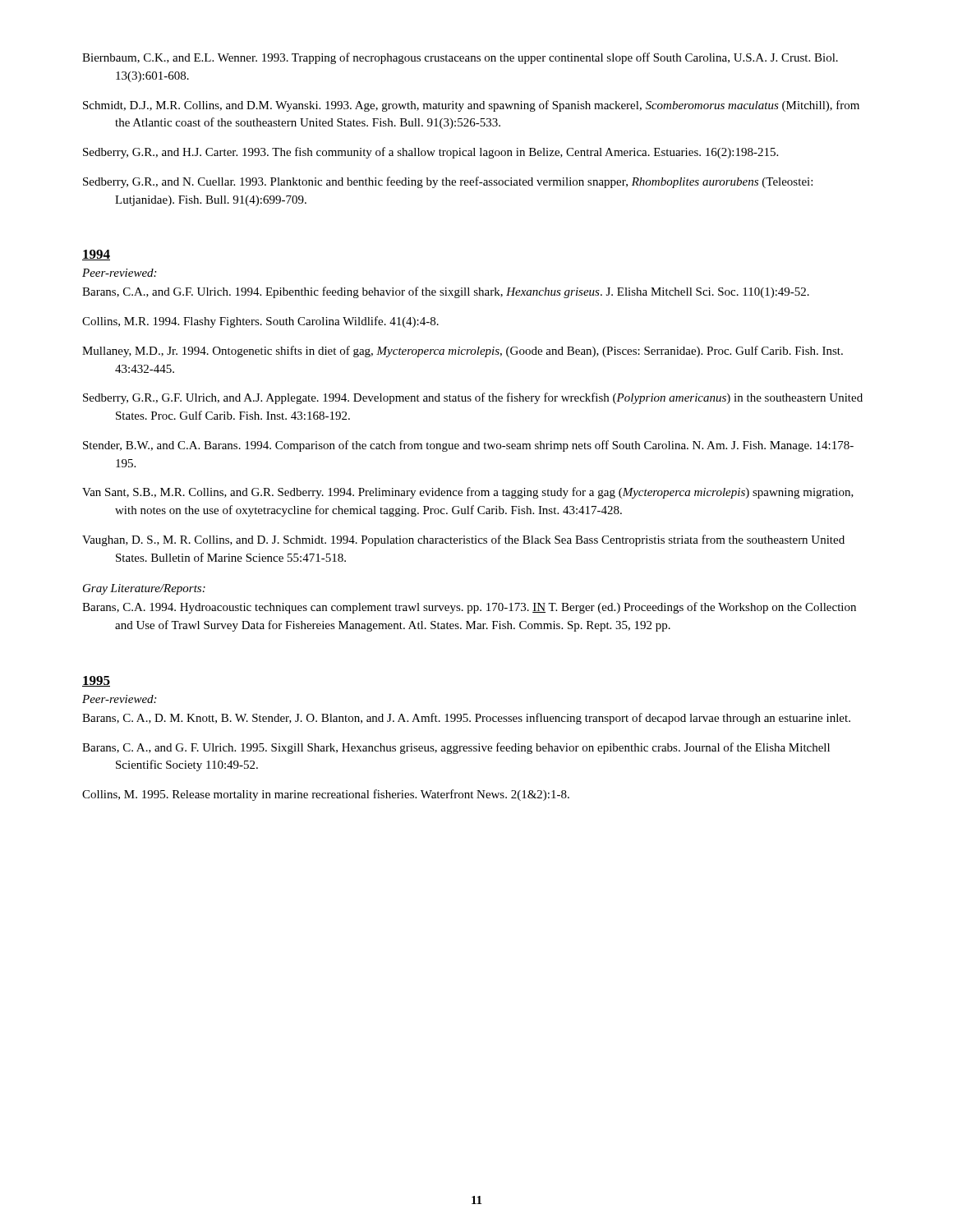Select the text block starting "Van Sant, S.B., M.R. Collins, and"
This screenshot has height=1232, width=953.
click(x=468, y=501)
